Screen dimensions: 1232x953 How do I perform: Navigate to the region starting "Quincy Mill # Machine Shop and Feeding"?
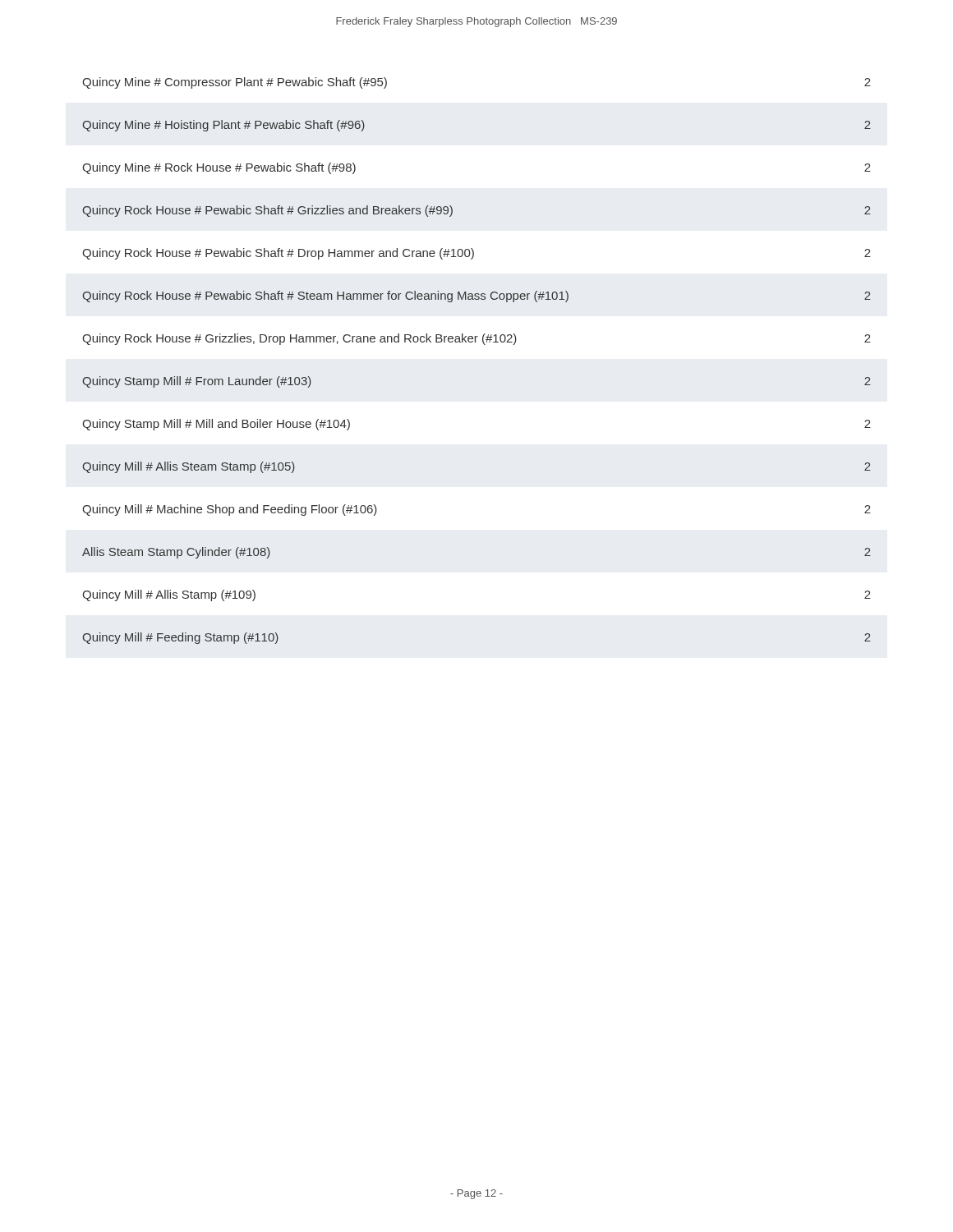[x=230, y=510]
